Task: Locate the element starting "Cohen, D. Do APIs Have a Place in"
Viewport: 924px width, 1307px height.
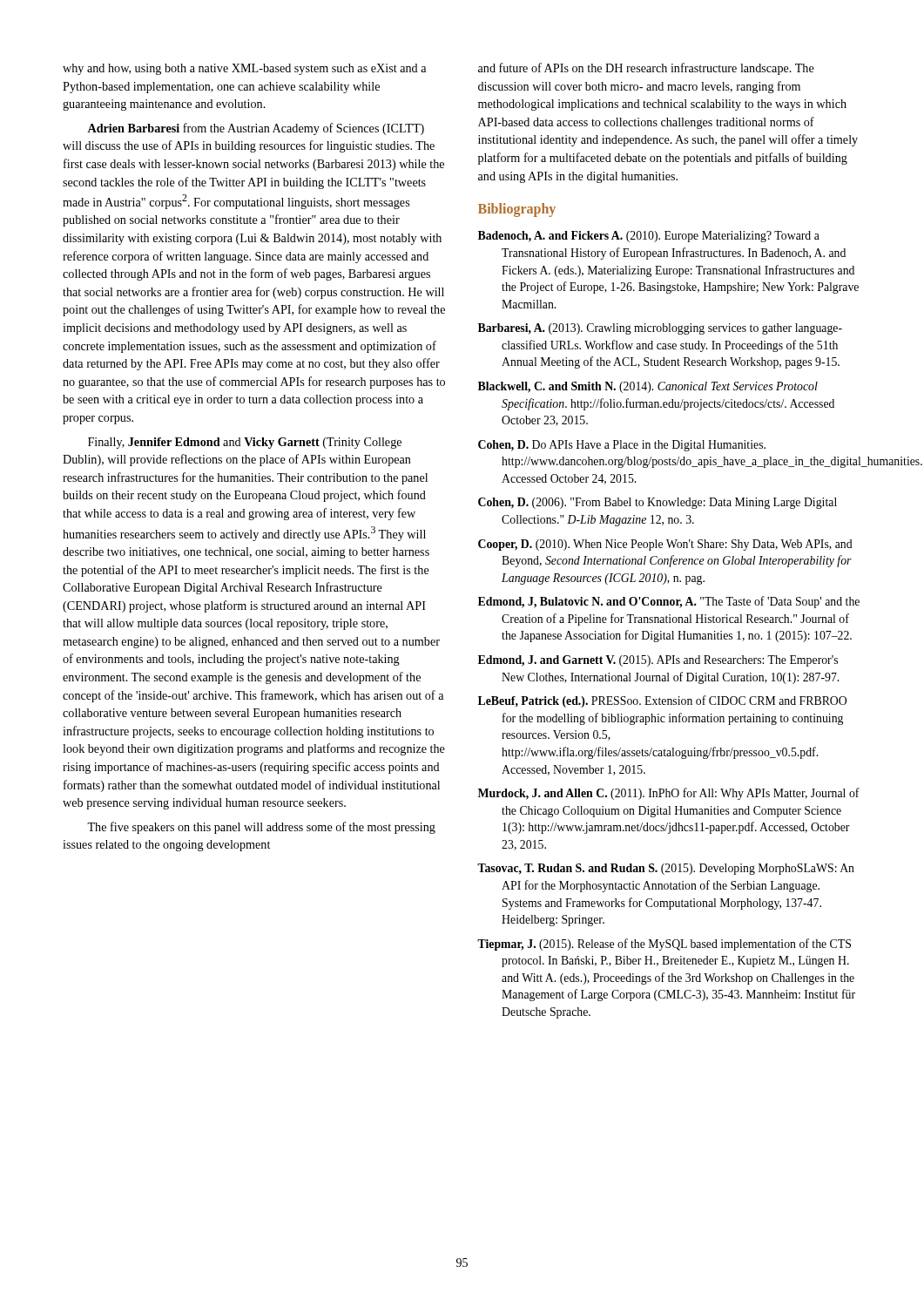Action: 669,462
